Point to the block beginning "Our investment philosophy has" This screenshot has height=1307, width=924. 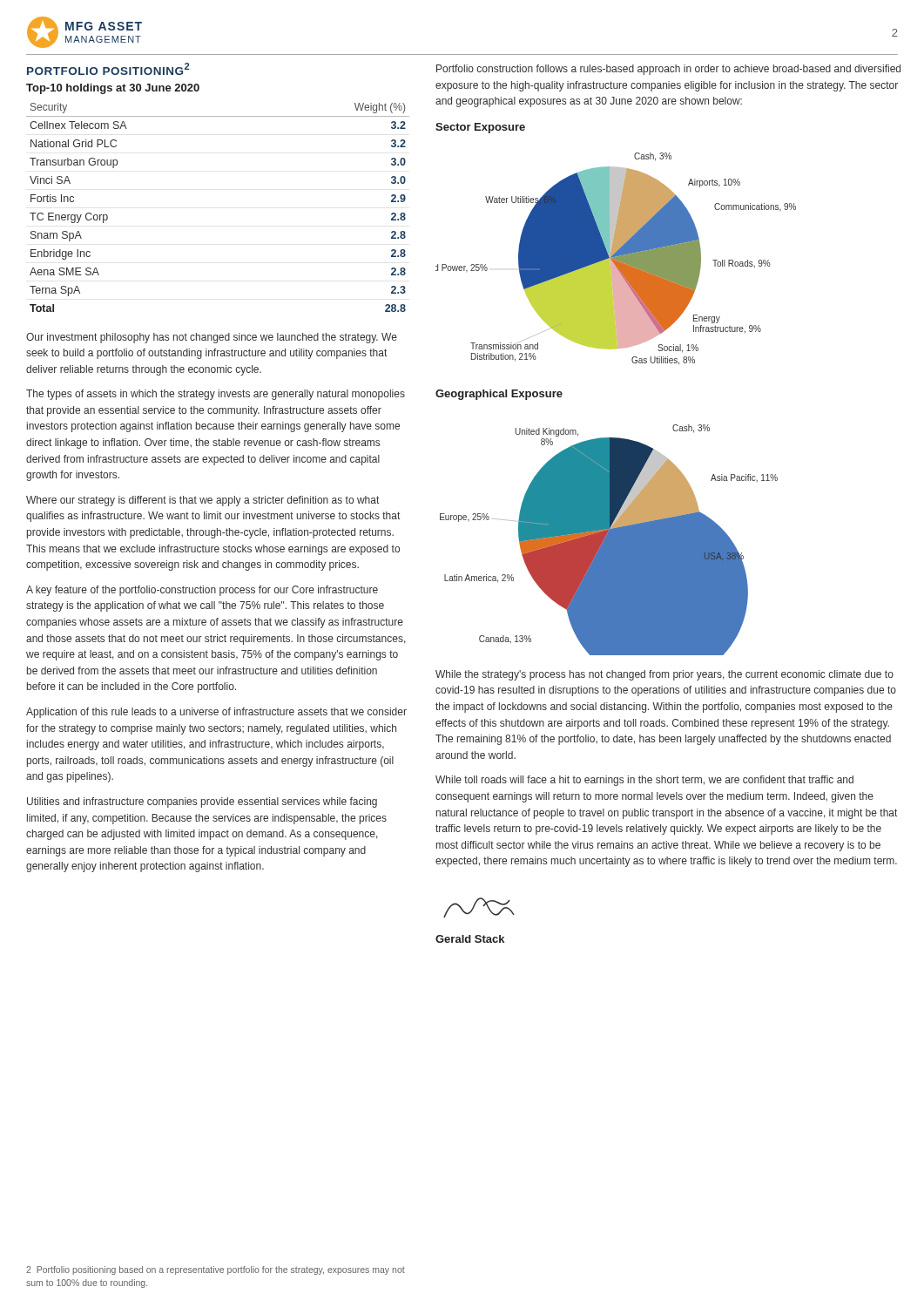[x=212, y=353]
